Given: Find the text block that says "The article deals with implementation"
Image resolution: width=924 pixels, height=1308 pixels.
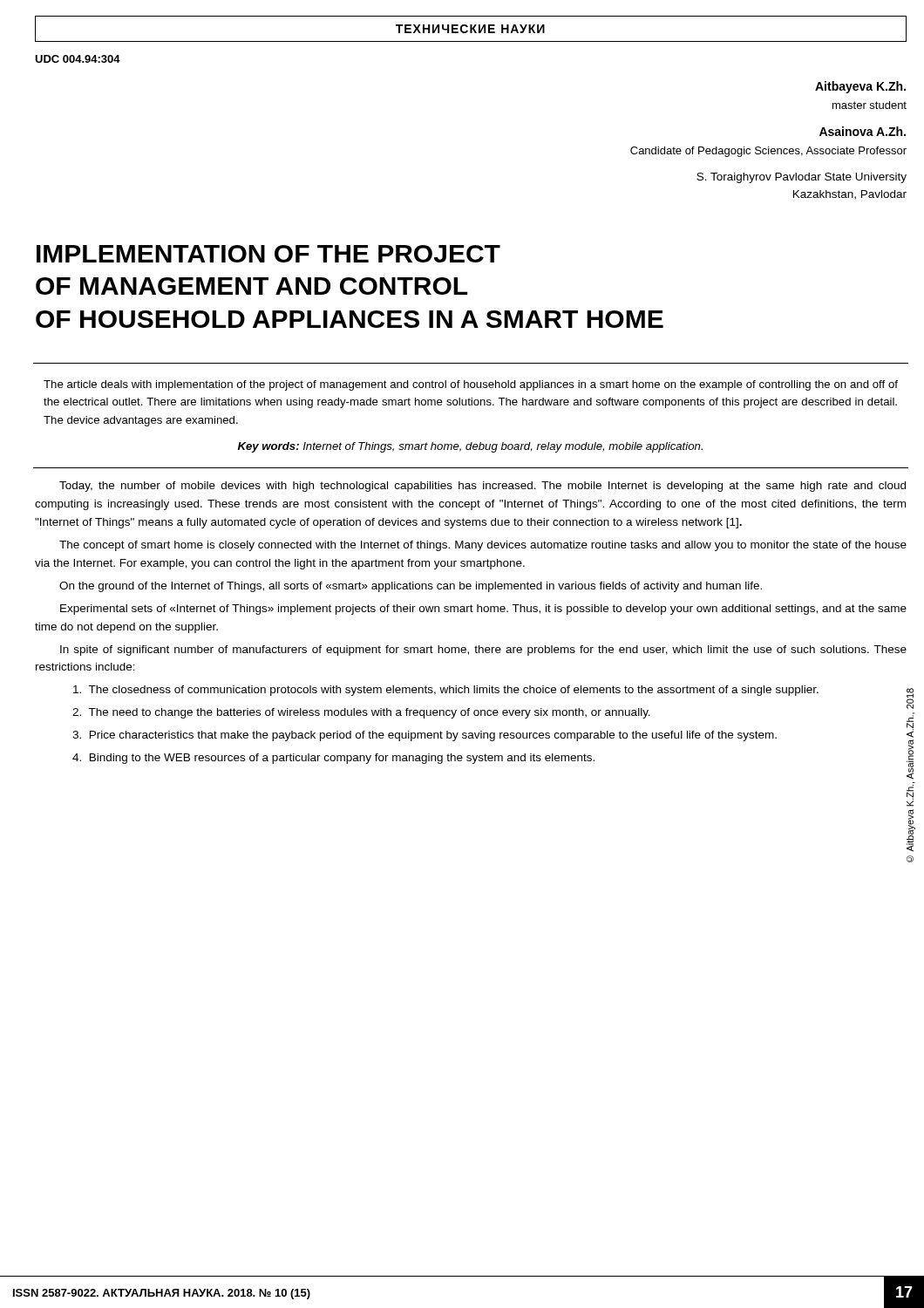Looking at the screenshot, I should [x=471, y=402].
